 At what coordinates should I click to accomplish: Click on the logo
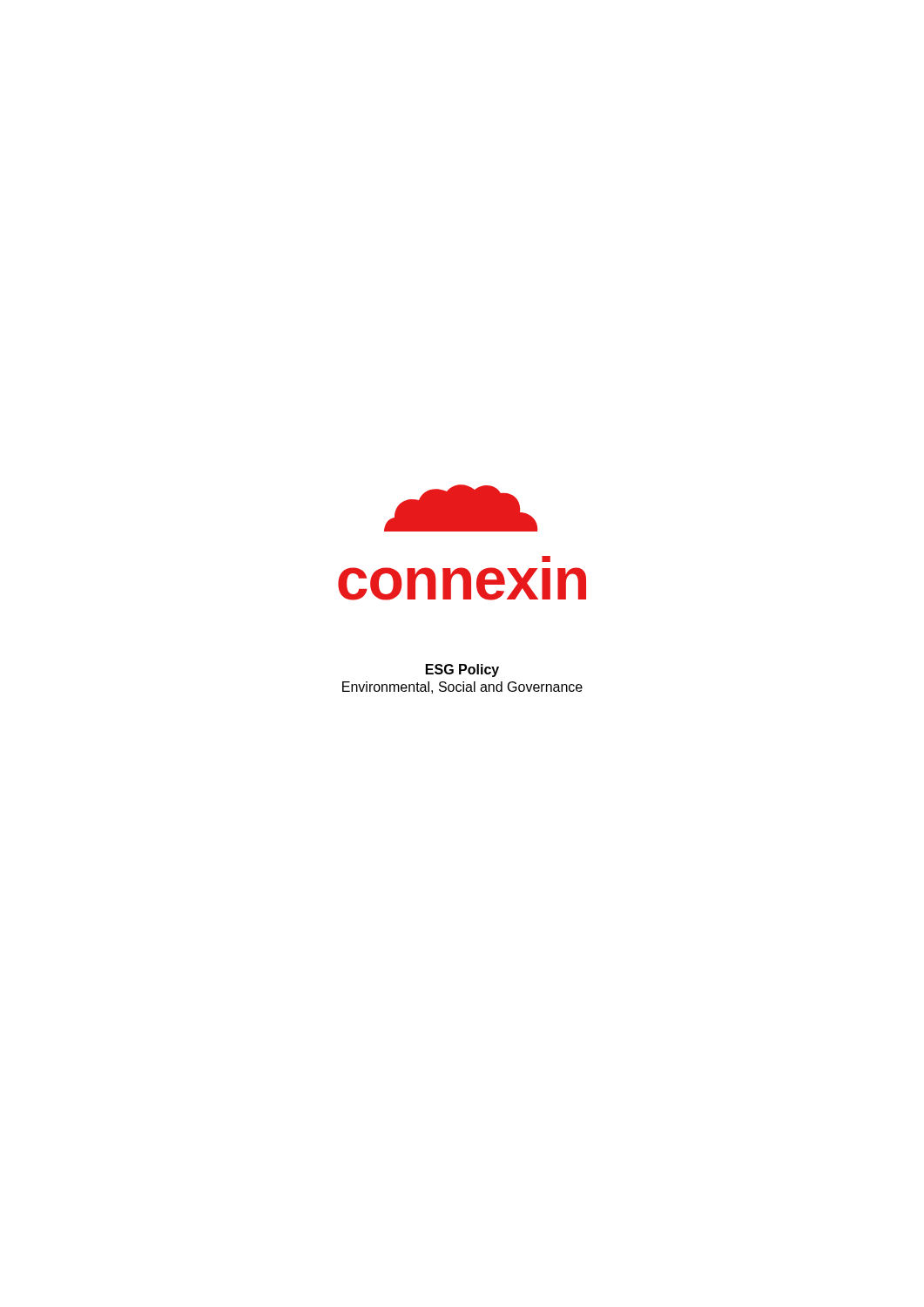click(x=462, y=545)
